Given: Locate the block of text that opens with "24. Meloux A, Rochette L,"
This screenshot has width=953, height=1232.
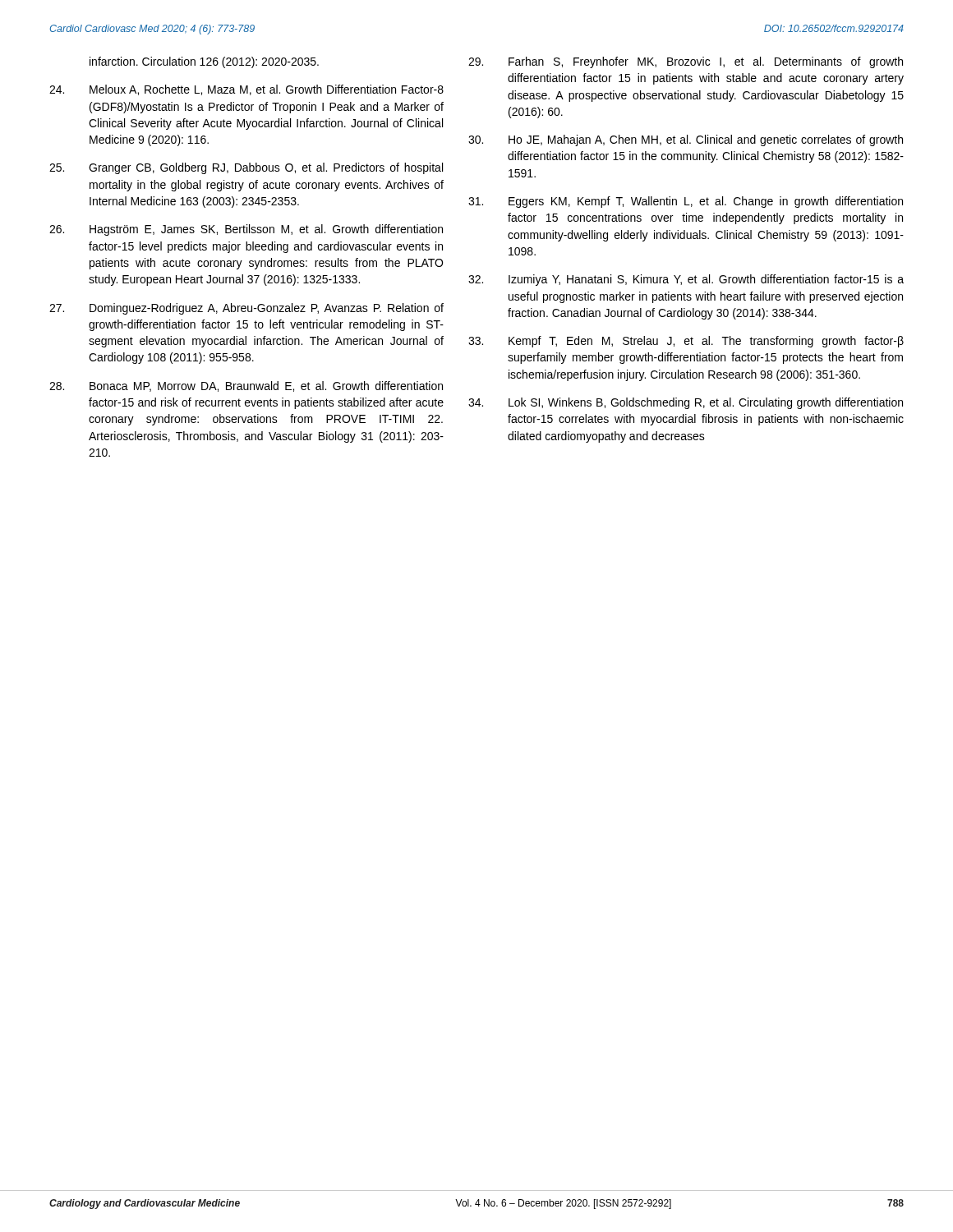Looking at the screenshot, I should tap(246, 115).
